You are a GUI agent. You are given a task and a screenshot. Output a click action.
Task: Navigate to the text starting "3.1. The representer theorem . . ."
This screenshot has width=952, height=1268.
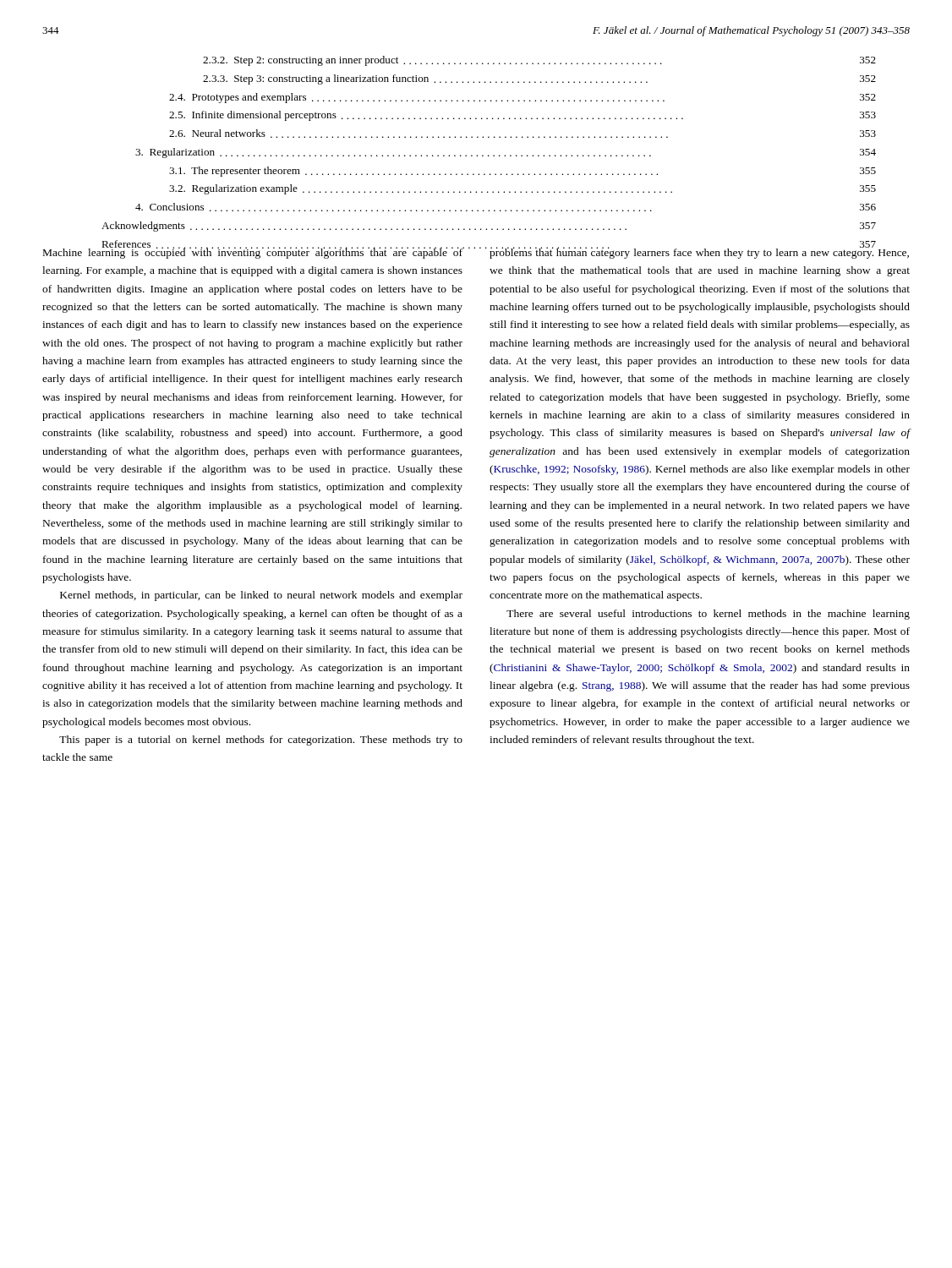tap(489, 170)
